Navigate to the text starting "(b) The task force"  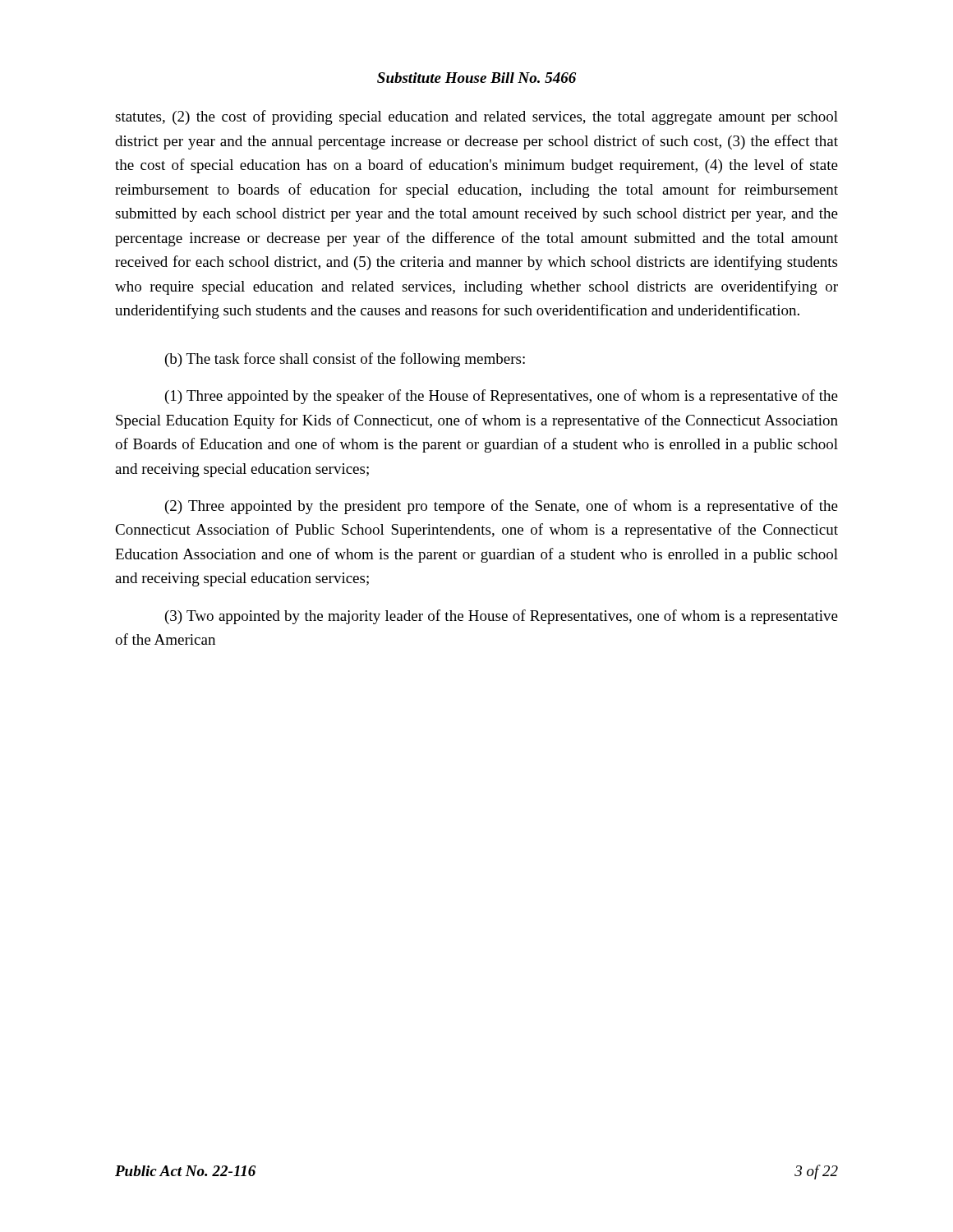coord(345,358)
